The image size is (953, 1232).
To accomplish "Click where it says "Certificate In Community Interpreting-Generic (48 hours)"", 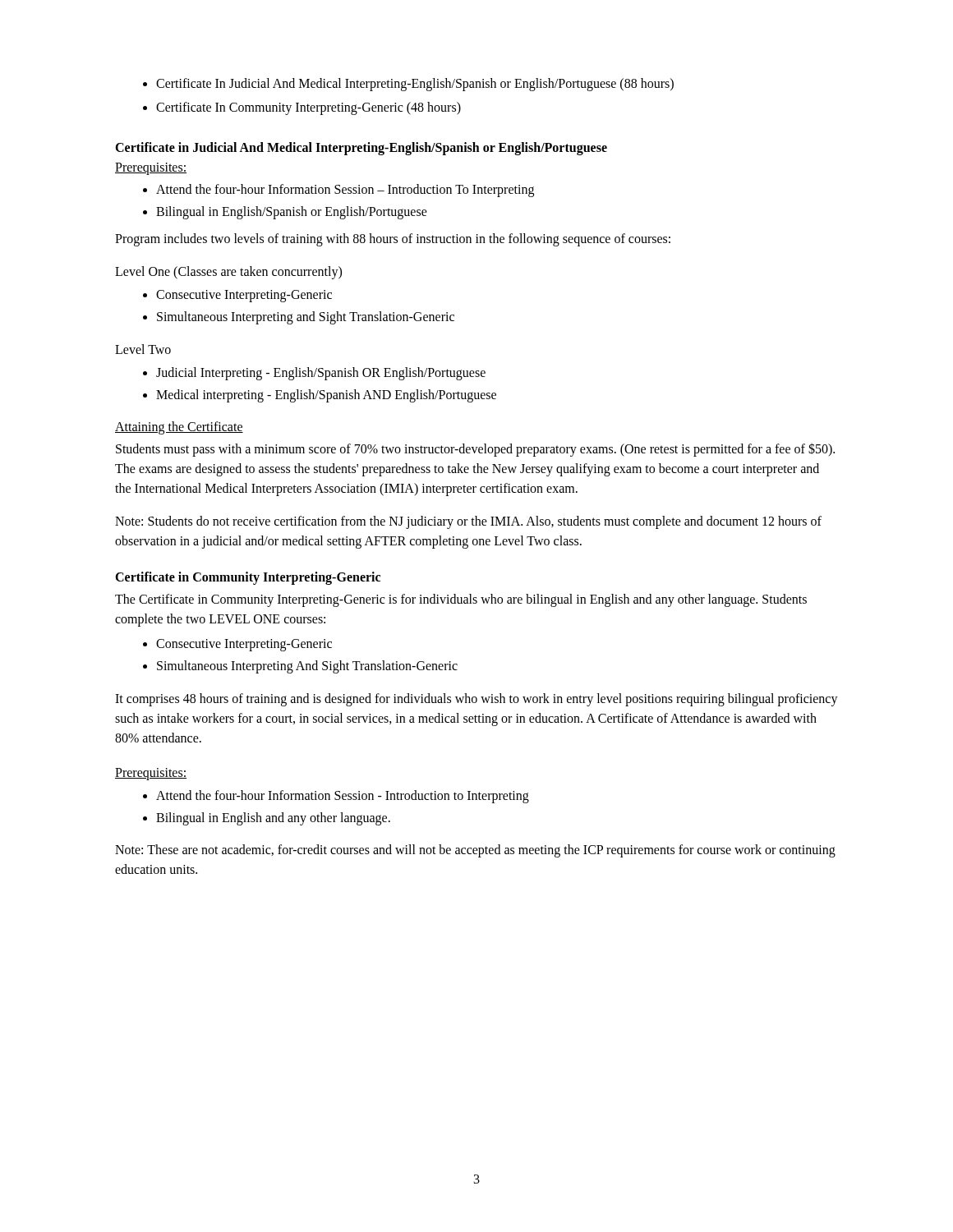I will (x=308, y=107).
